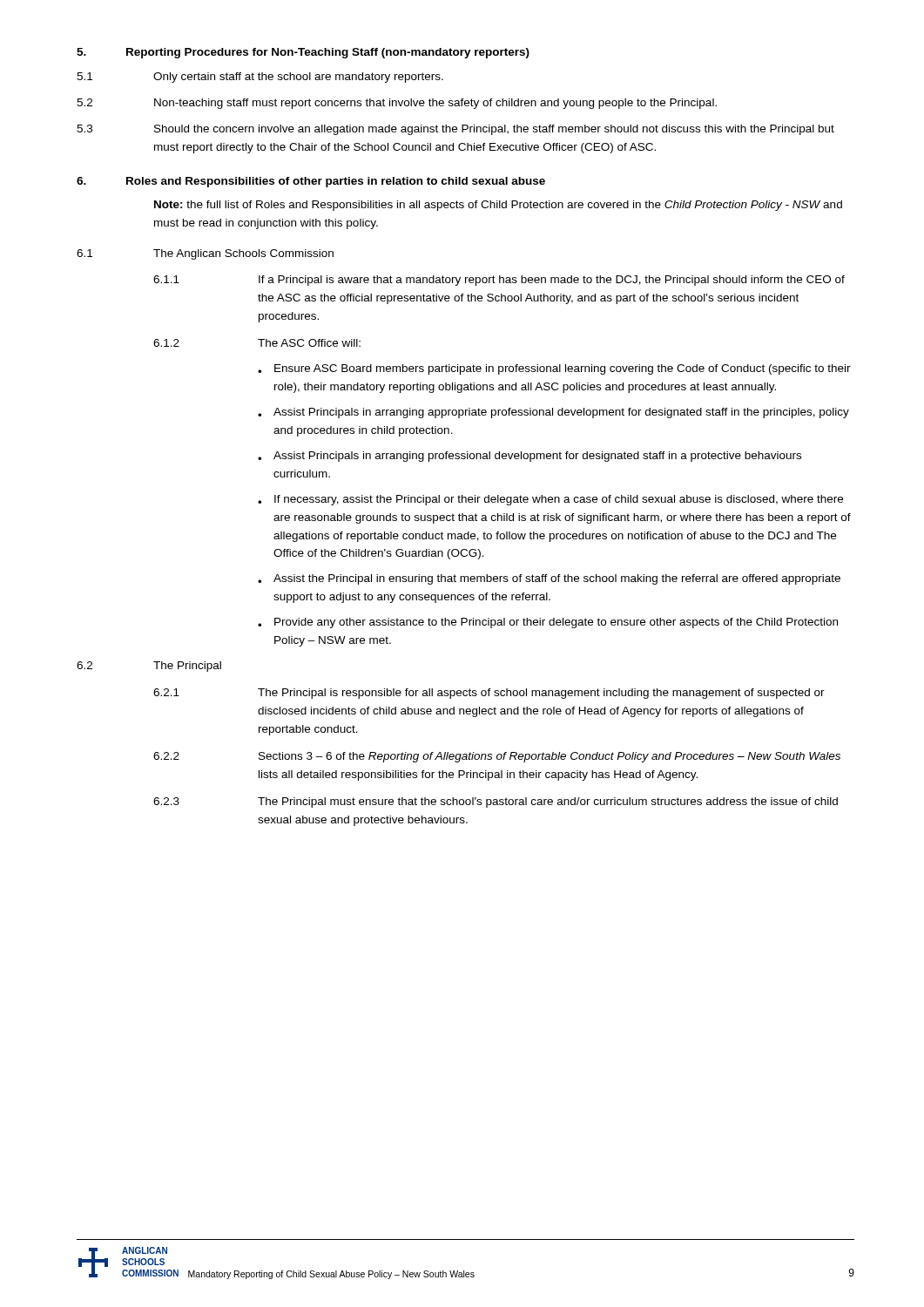This screenshot has height=1307, width=924.
Task: Find the list item that says "5.3 Should the"
Action: [x=465, y=138]
